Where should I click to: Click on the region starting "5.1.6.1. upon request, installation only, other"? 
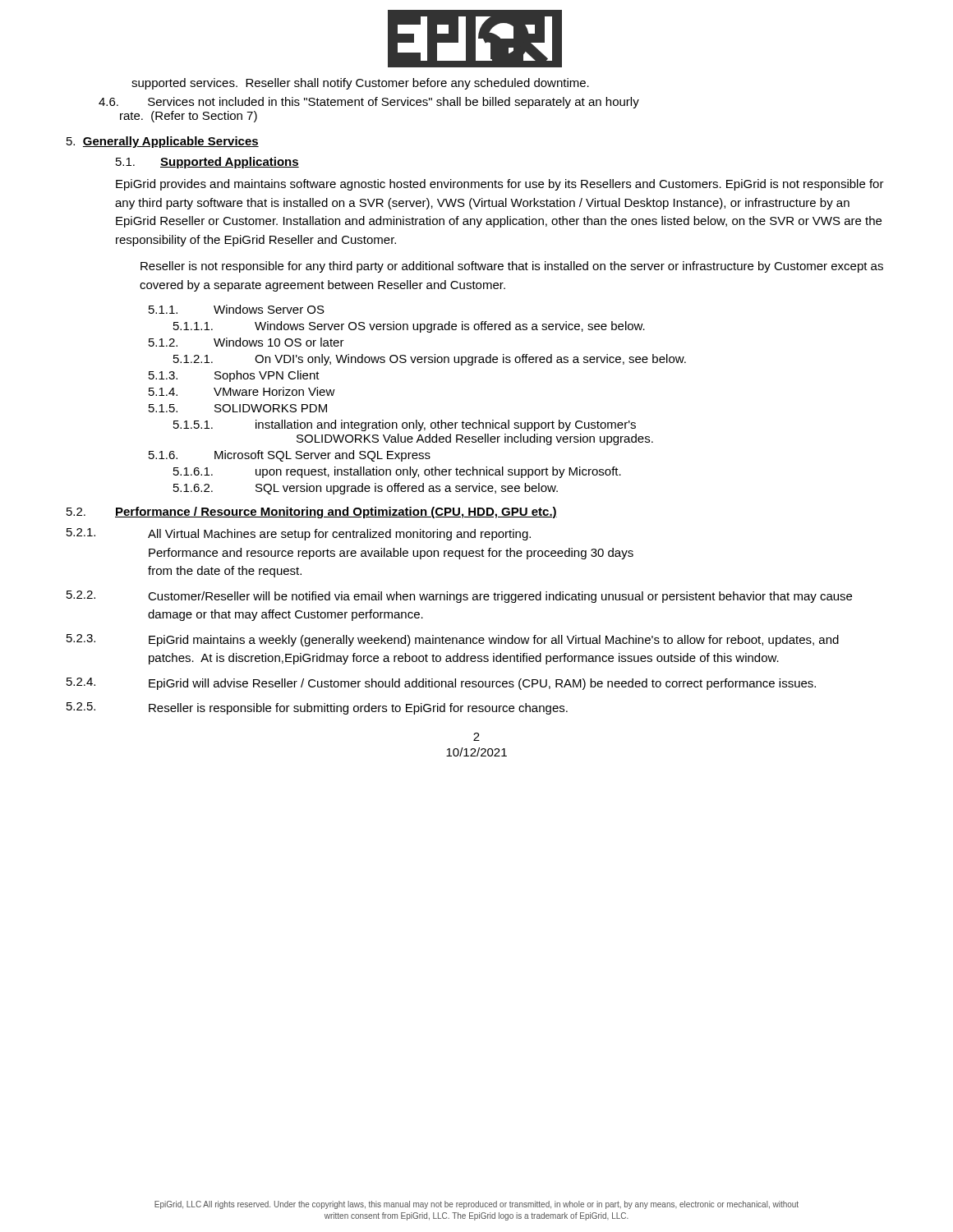tap(397, 471)
